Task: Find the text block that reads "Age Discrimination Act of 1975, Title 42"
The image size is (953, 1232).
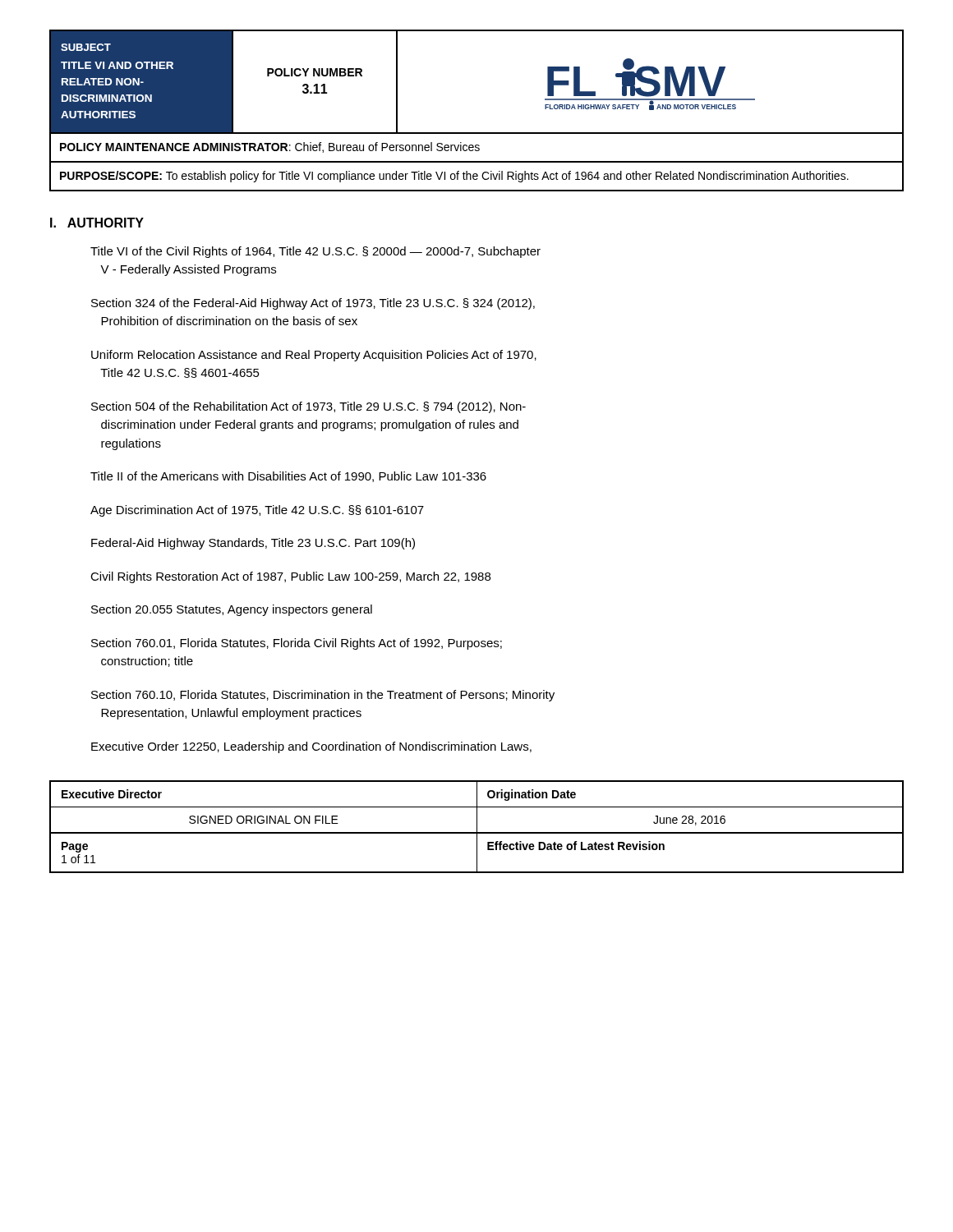Action: tap(257, 509)
